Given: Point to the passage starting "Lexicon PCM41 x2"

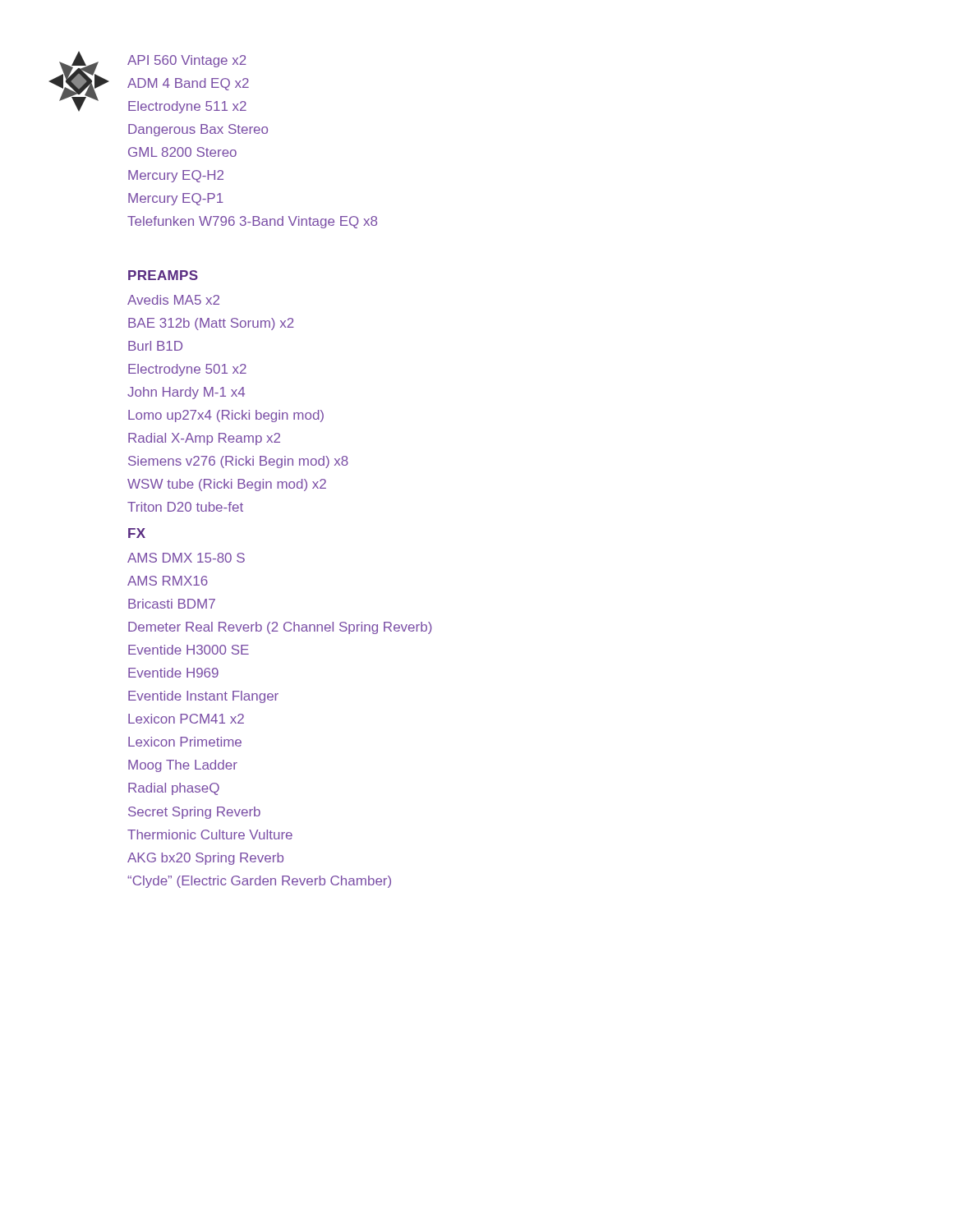Looking at the screenshot, I should (x=186, y=719).
